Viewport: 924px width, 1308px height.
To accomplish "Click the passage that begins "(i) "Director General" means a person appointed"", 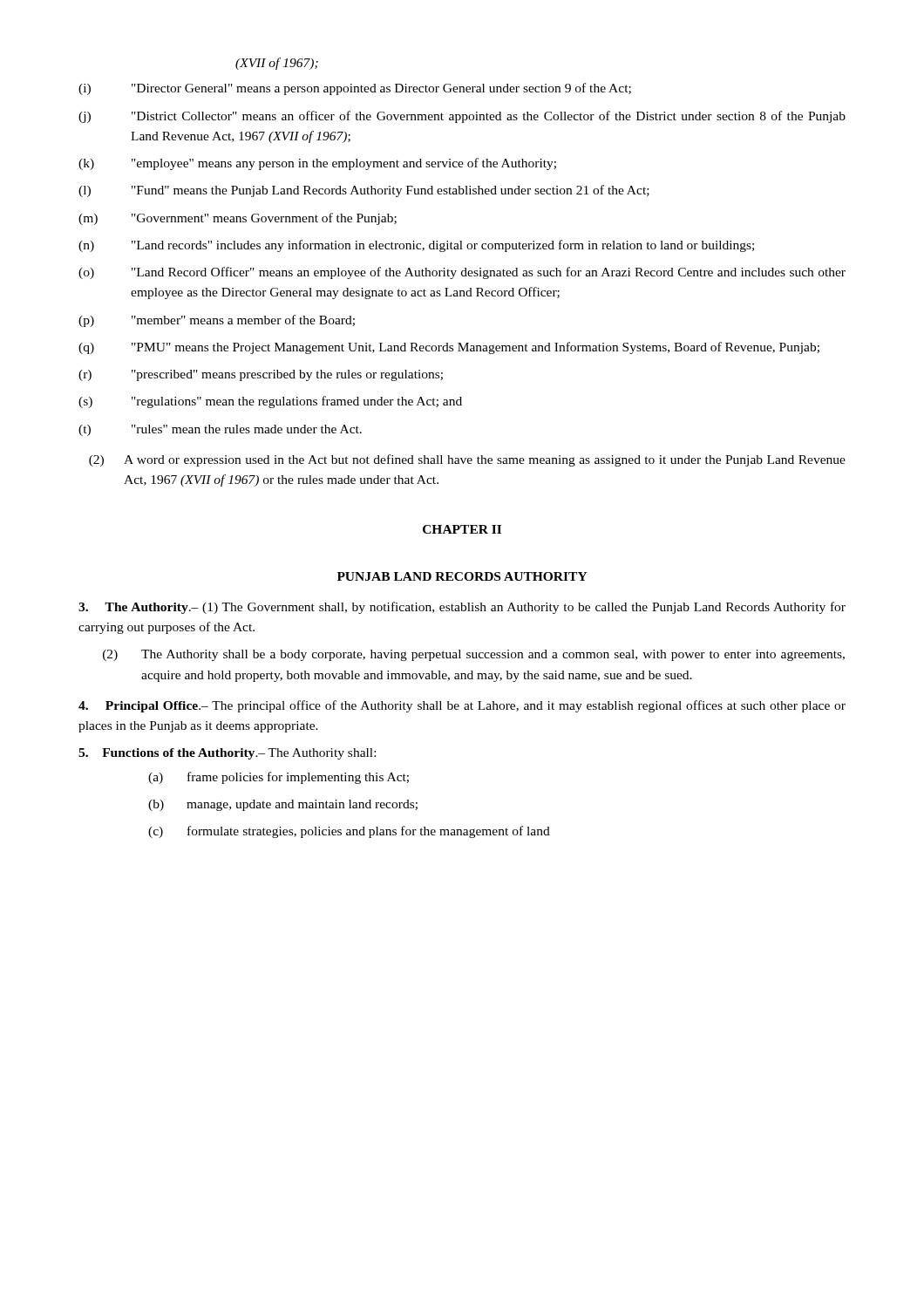I will click(462, 88).
